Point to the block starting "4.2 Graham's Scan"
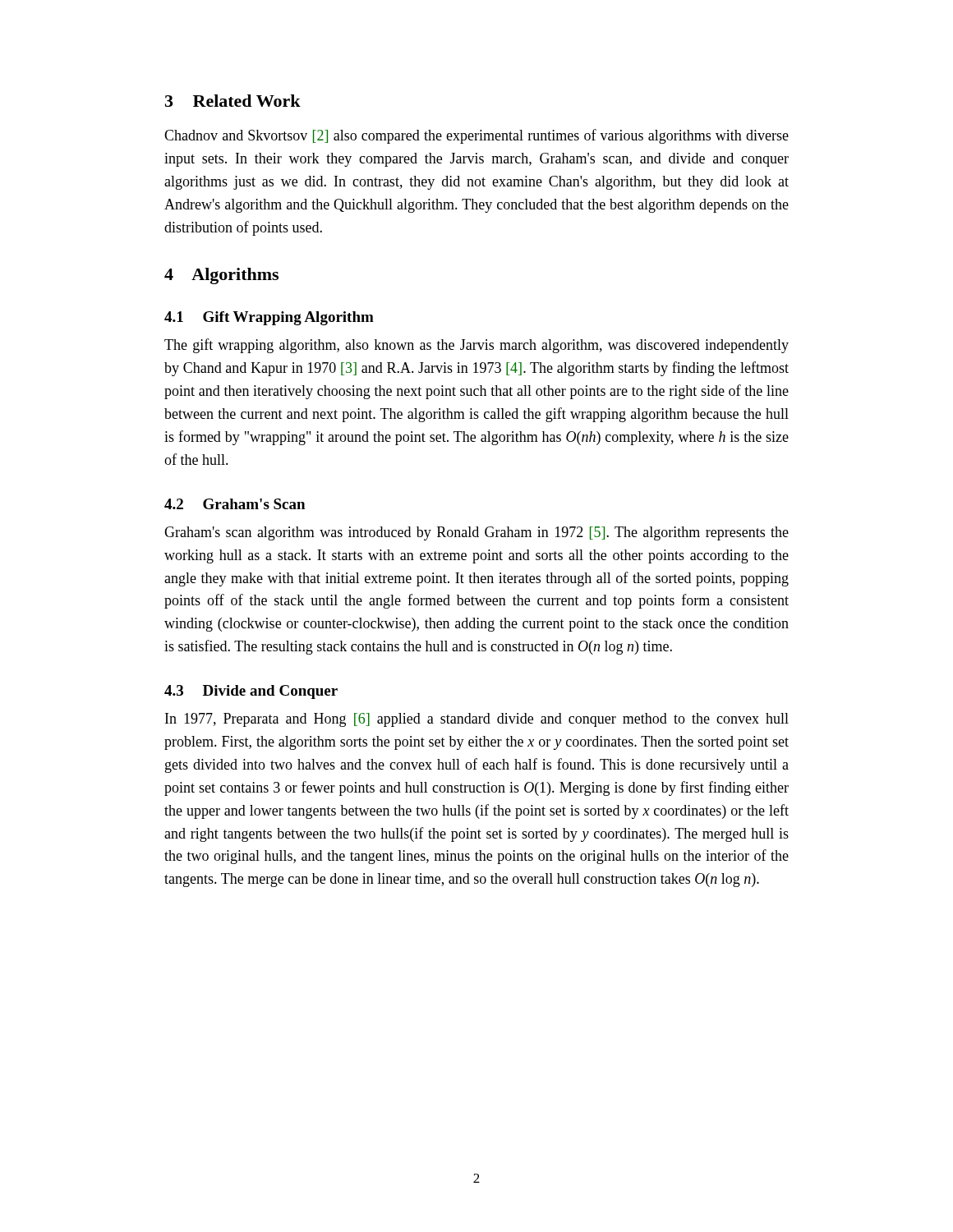953x1232 pixels. pyautogui.click(x=235, y=504)
